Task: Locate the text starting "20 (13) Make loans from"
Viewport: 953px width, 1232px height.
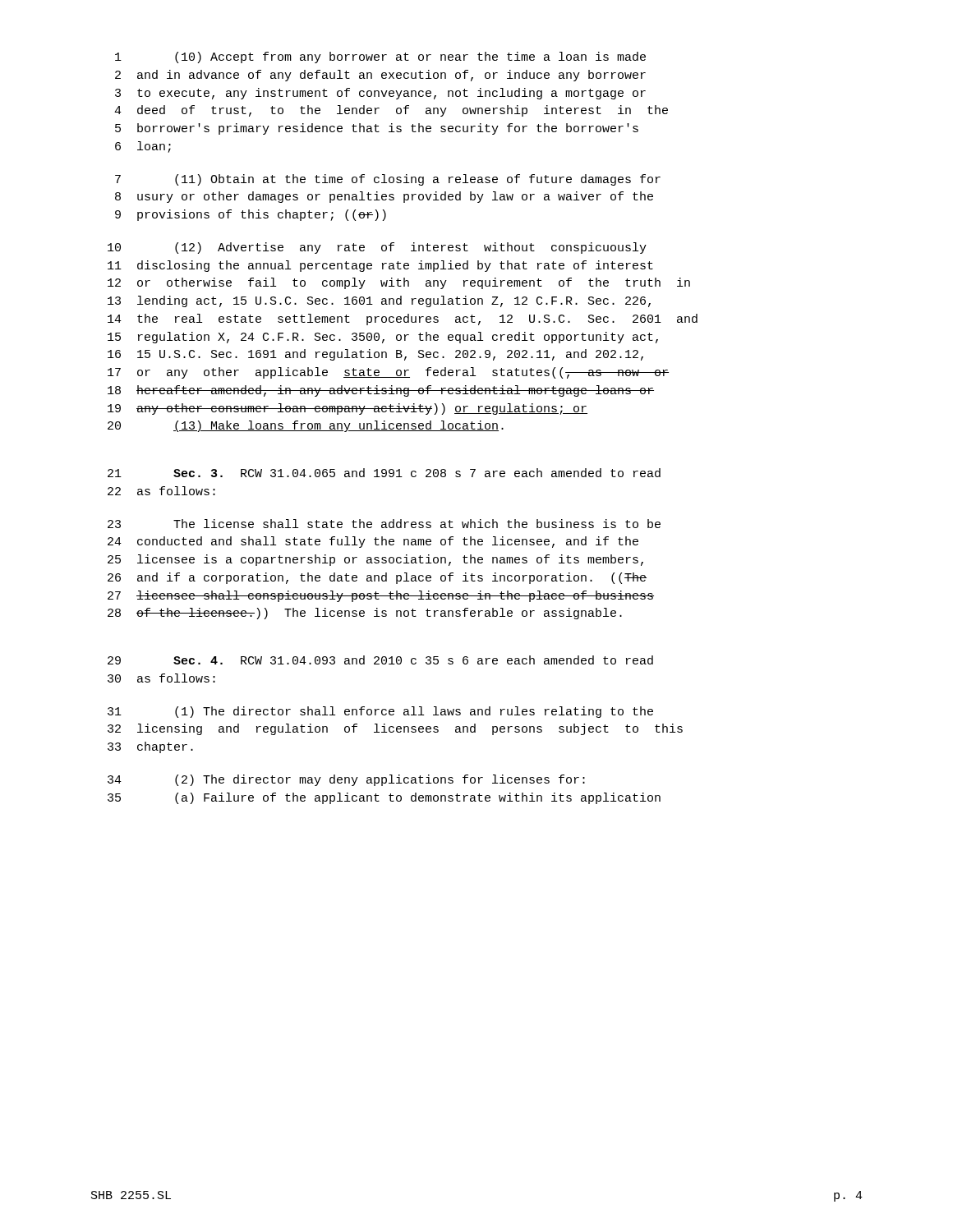Action: (476, 427)
